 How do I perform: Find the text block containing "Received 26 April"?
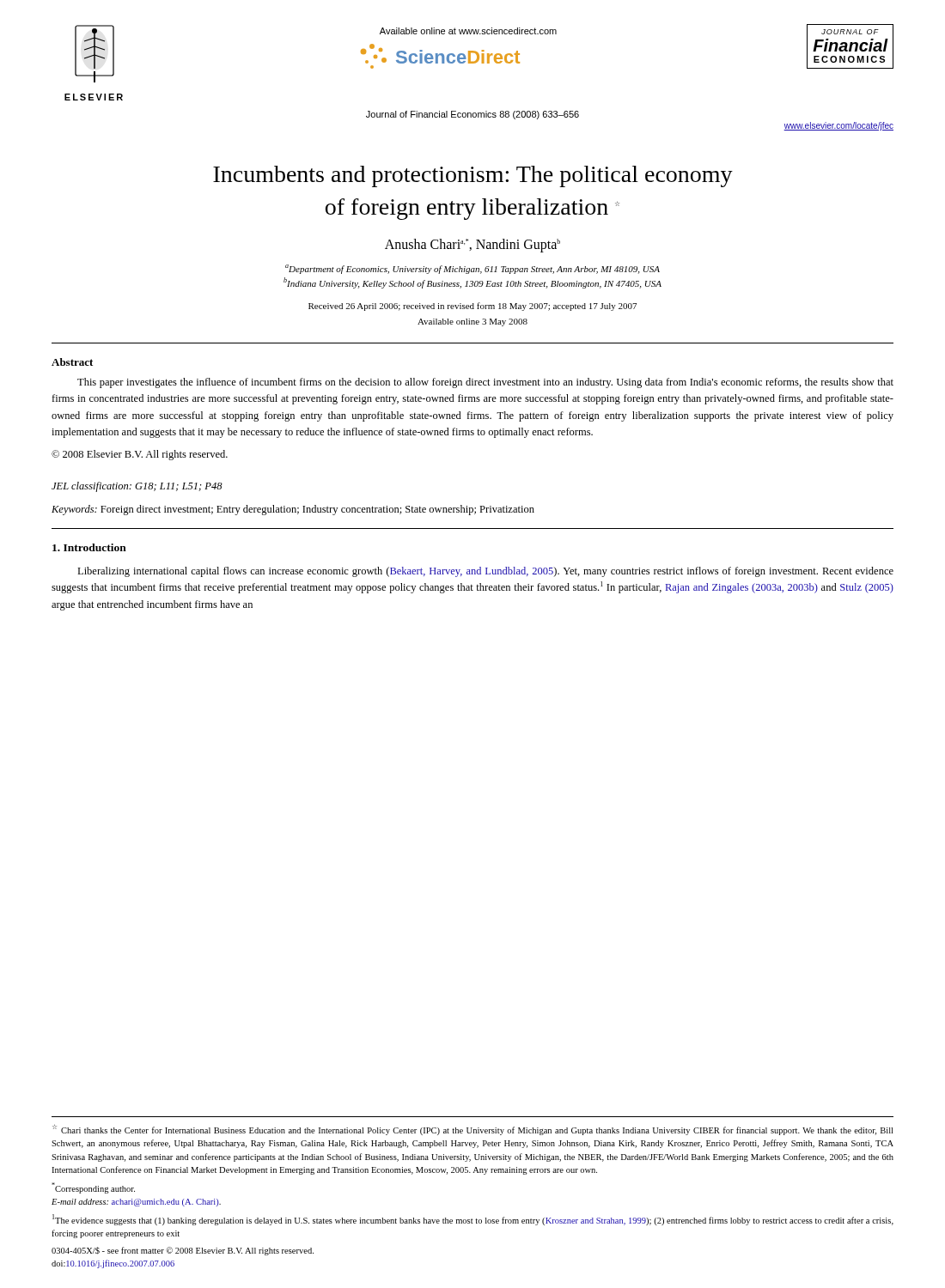tap(472, 313)
